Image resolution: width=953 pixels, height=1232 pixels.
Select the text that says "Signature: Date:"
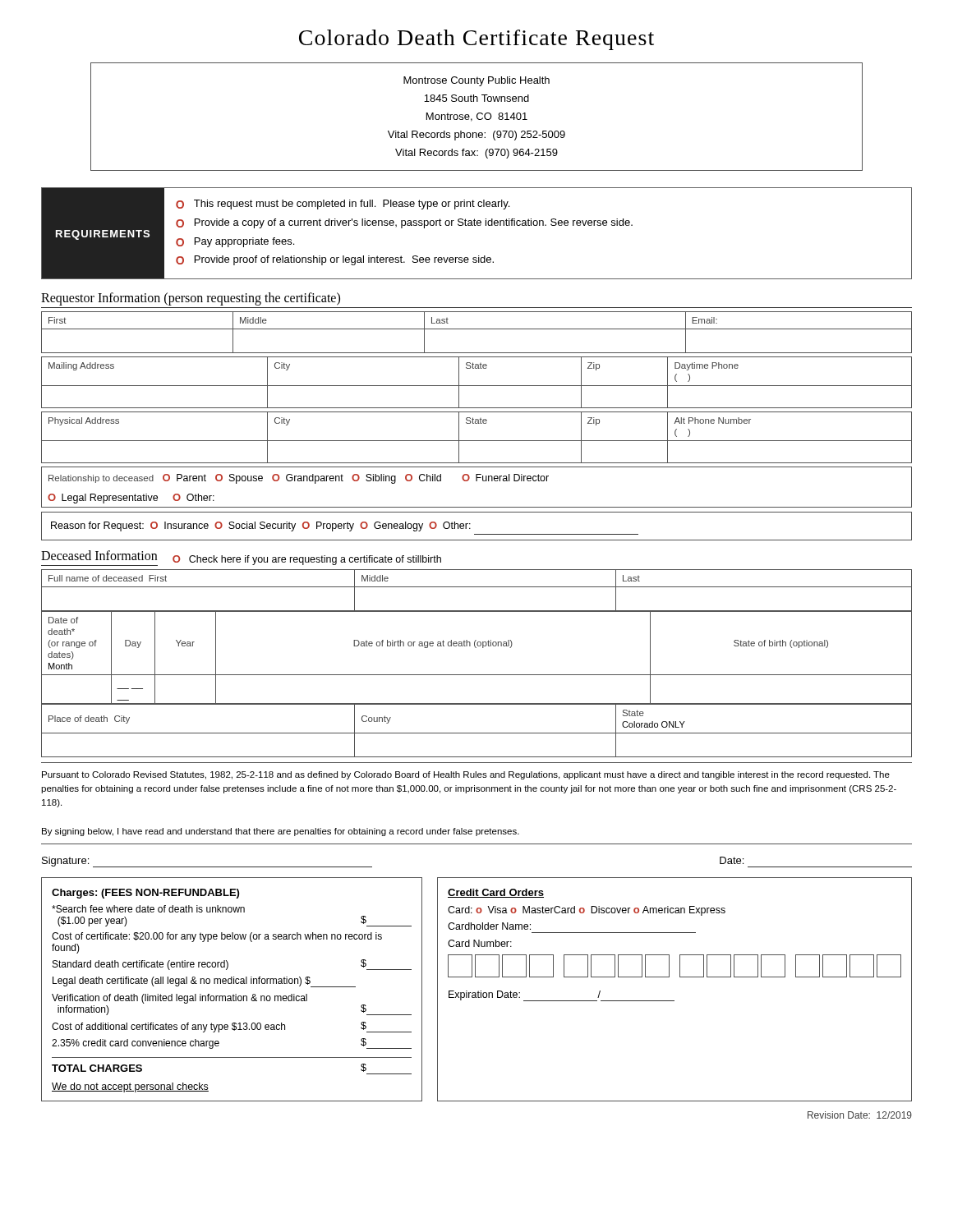(69, 862)
